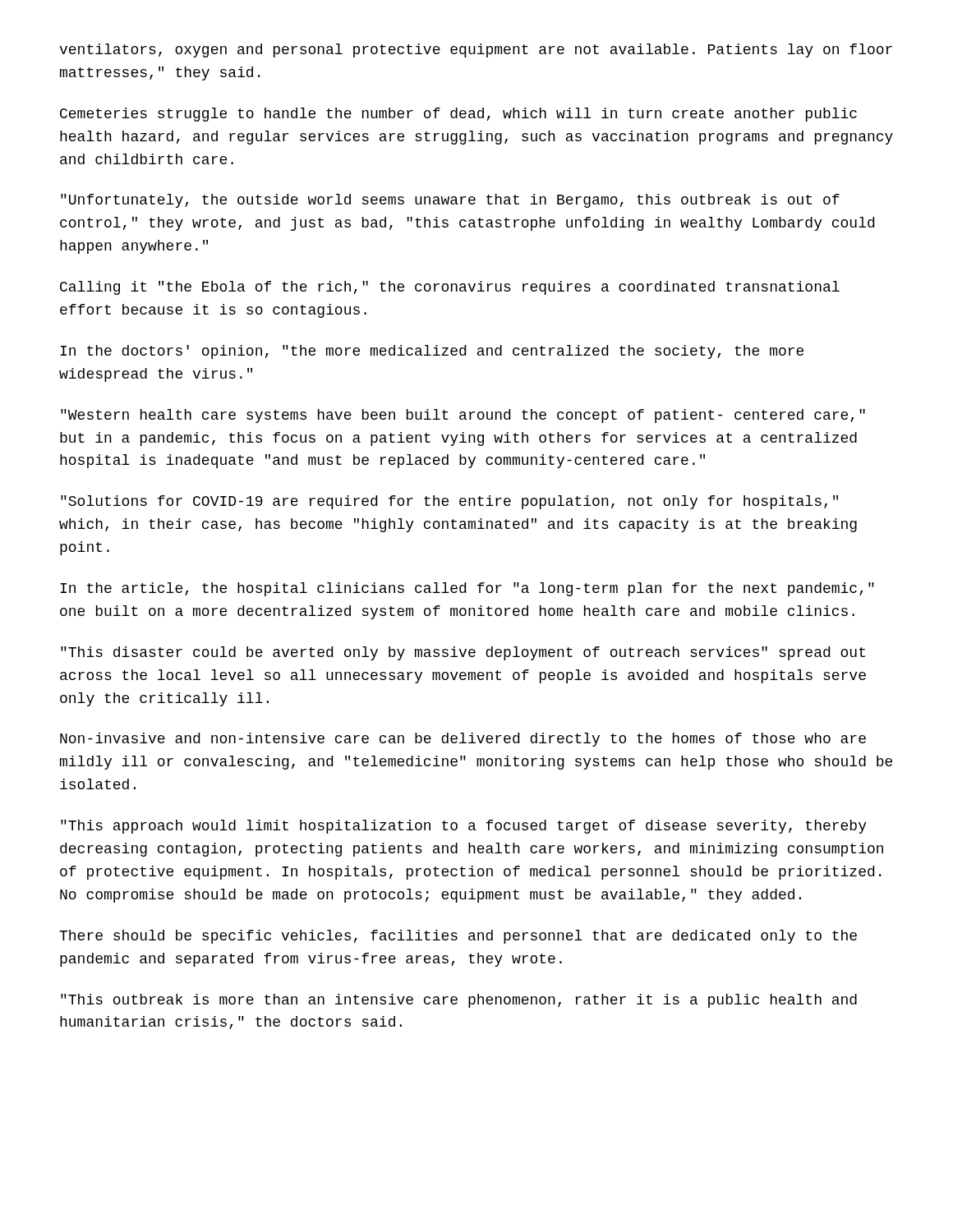Screen dimensions: 1232x953
Task: Locate the region starting "In the doctors' opinion,"
Action: [432, 363]
